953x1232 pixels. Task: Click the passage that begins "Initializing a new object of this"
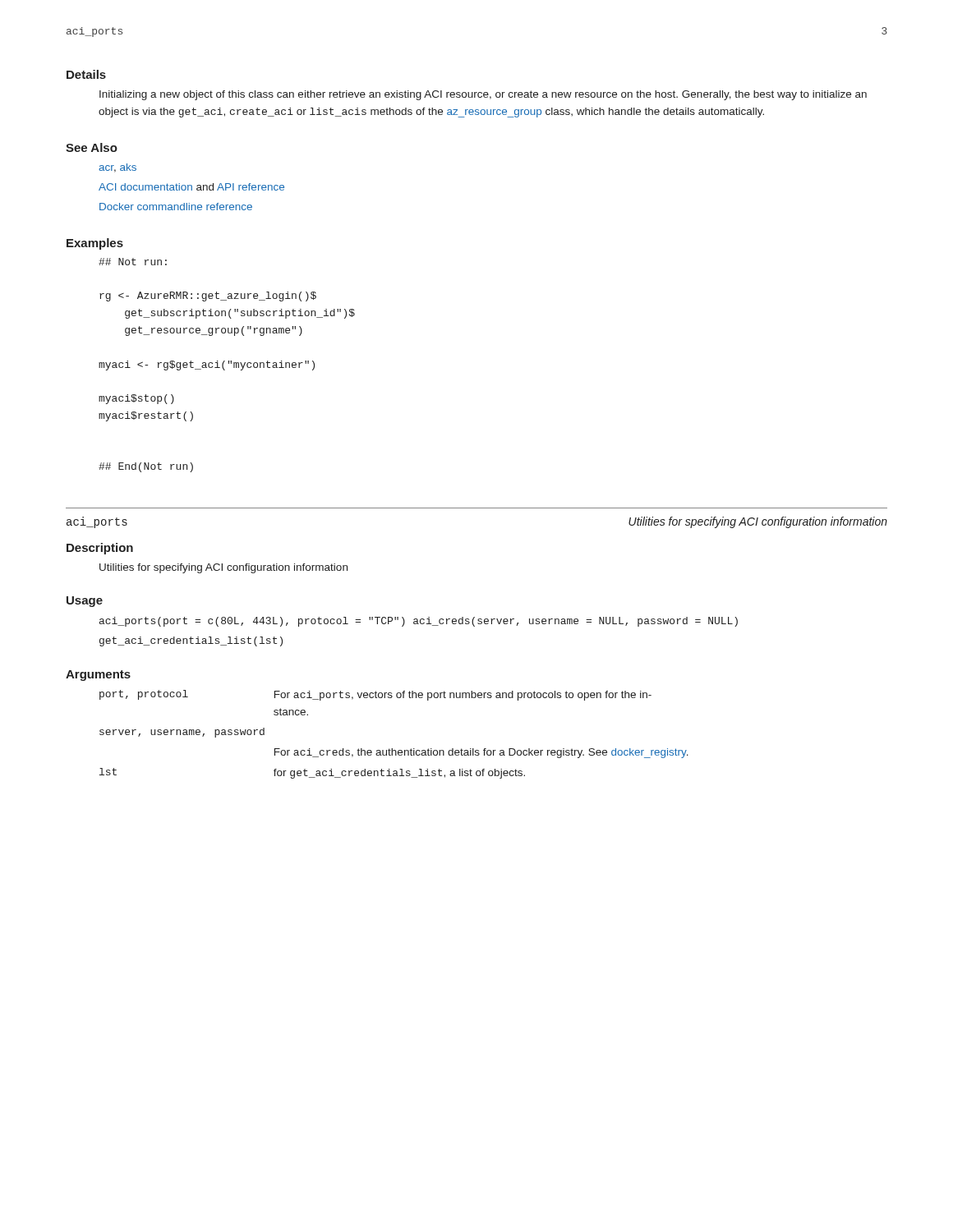coord(483,103)
